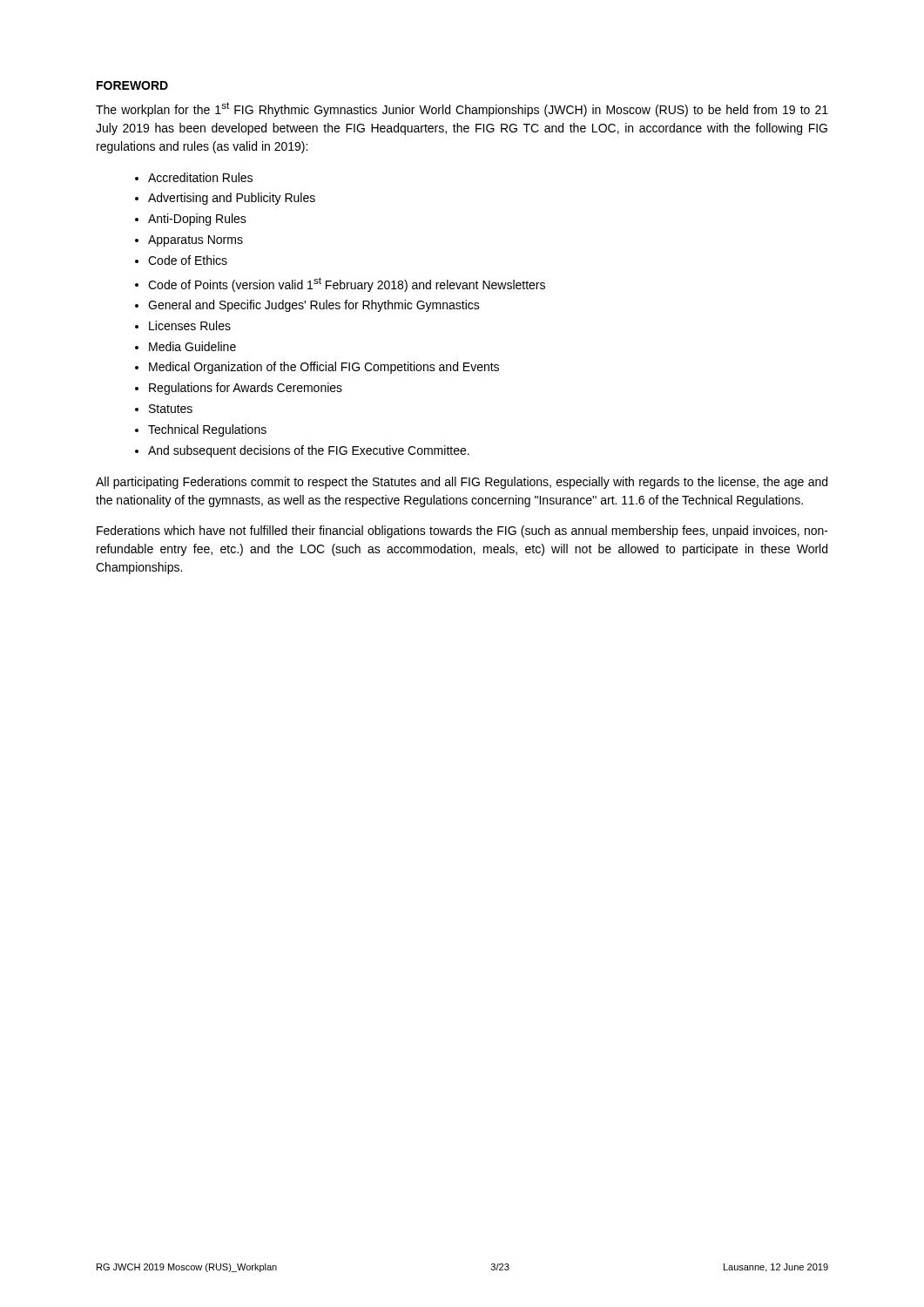Click the passage that begins "Medical Organization of the Official FIG Competitions"
Viewport: 924px width, 1307px height.
coord(324,367)
